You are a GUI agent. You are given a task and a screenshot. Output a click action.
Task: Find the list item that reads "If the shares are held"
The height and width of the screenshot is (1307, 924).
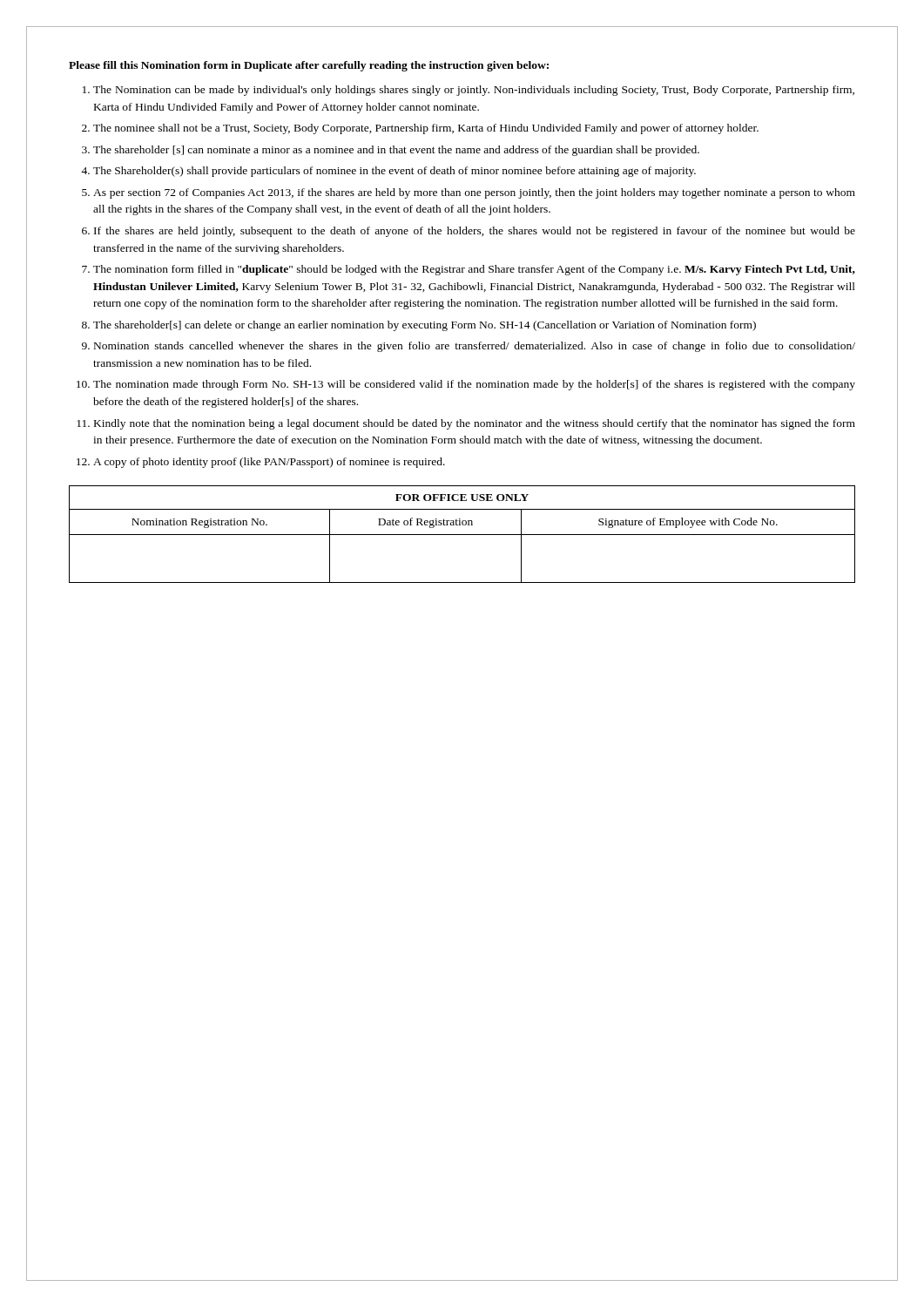pos(474,239)
